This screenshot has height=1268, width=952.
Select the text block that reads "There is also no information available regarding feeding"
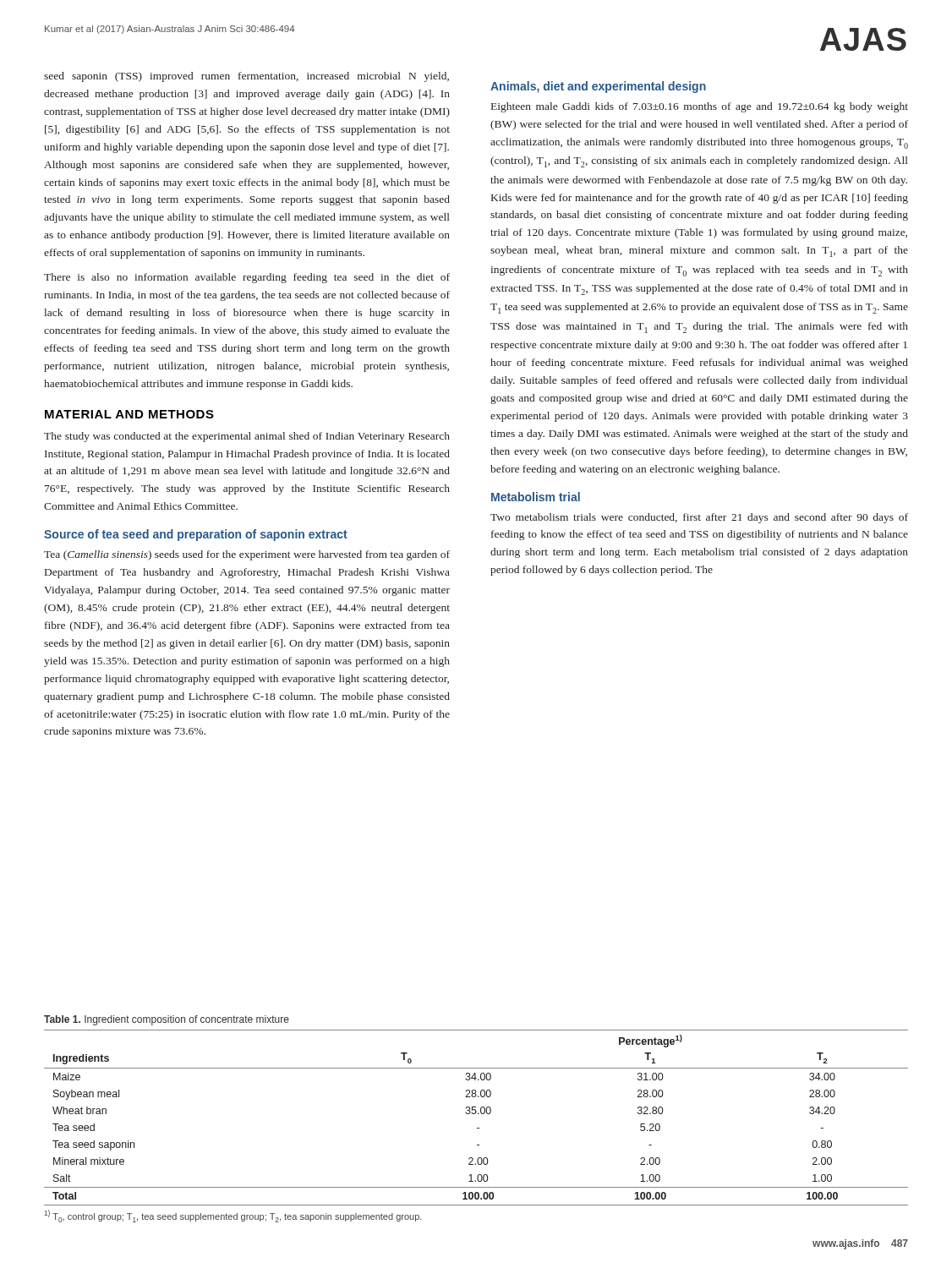pyautogui.click(x=247, y=331)
